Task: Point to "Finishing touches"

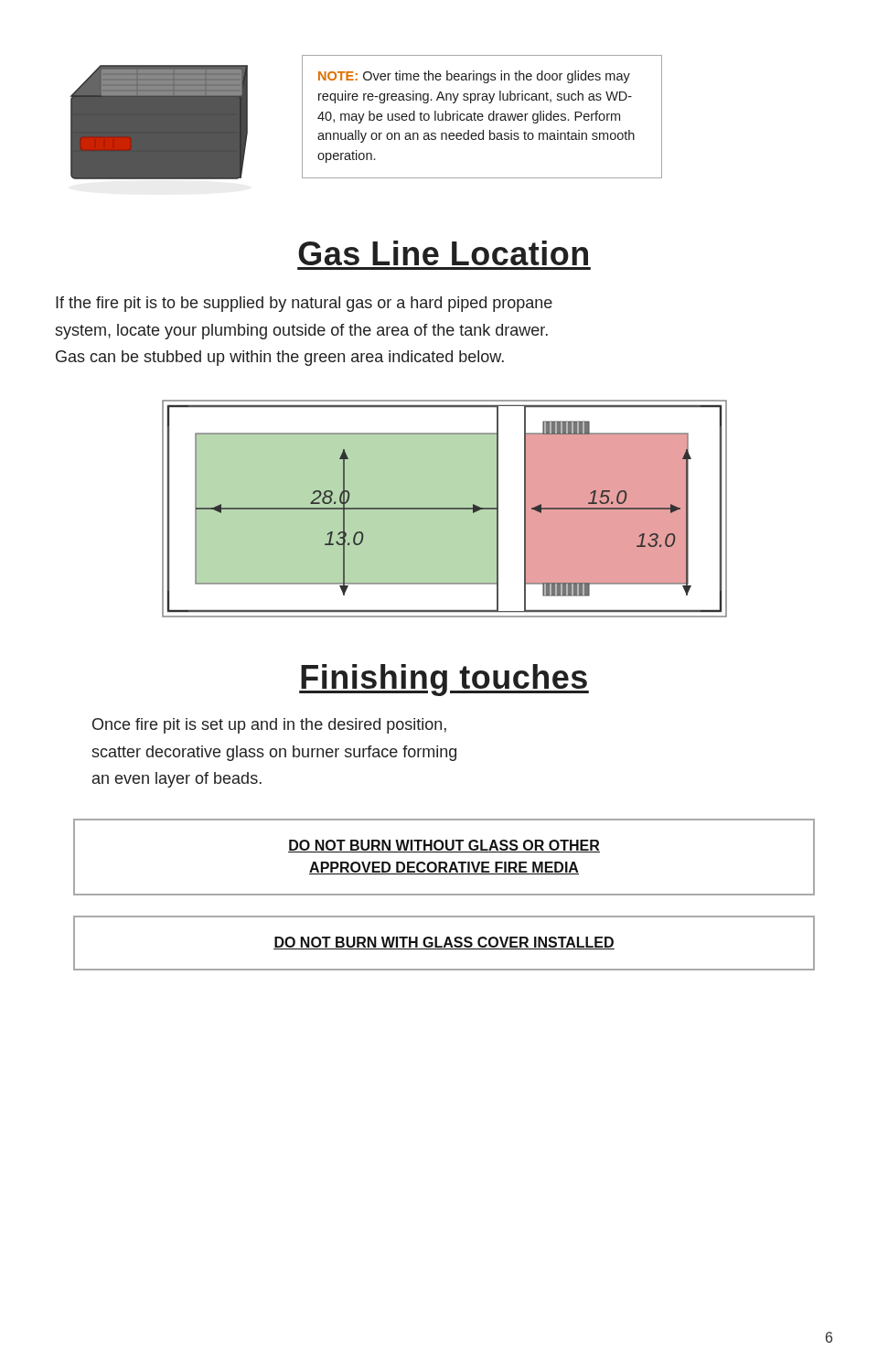Action: pos(444,677)
